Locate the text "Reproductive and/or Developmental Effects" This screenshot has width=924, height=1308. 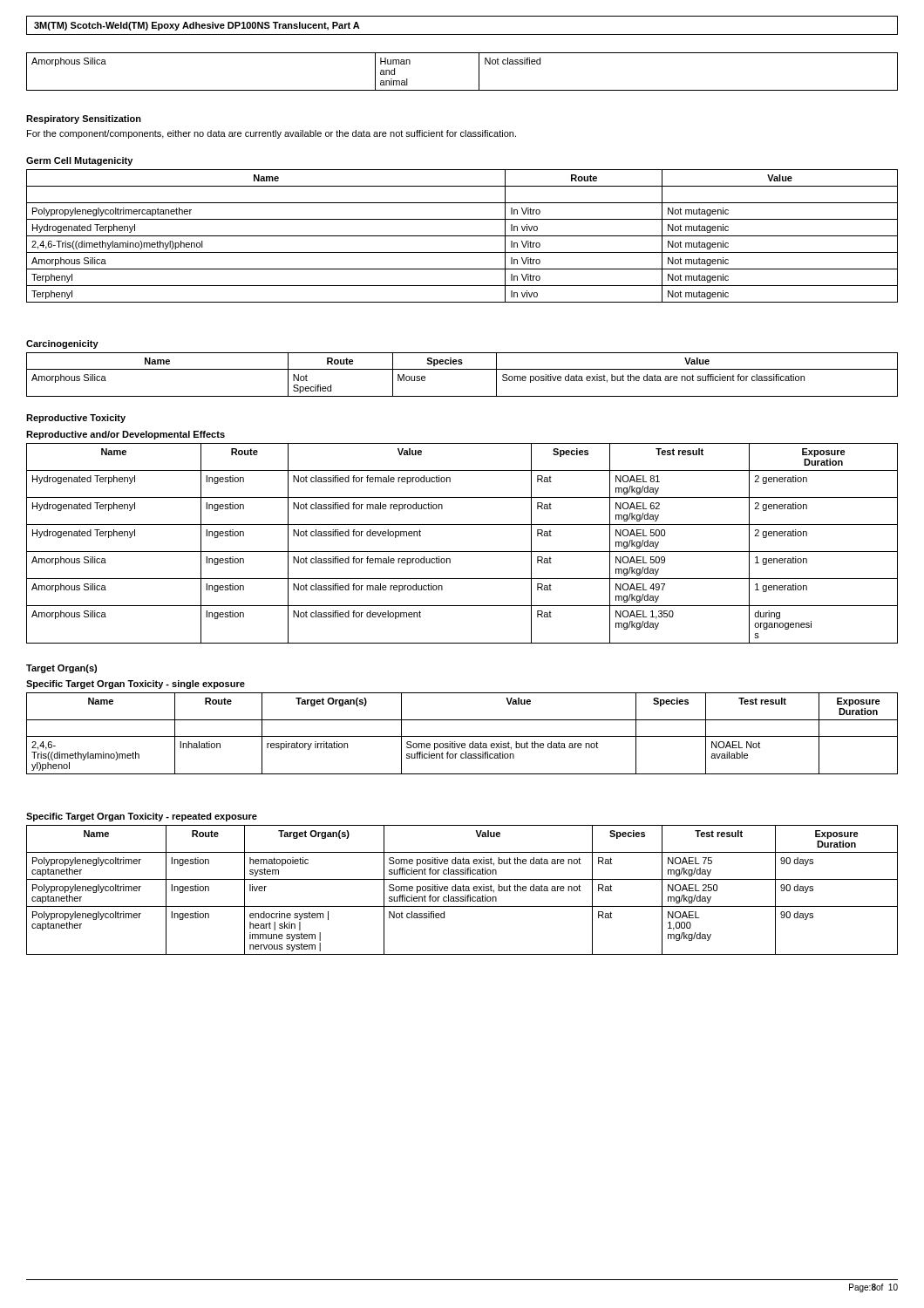tap(126, 434)
